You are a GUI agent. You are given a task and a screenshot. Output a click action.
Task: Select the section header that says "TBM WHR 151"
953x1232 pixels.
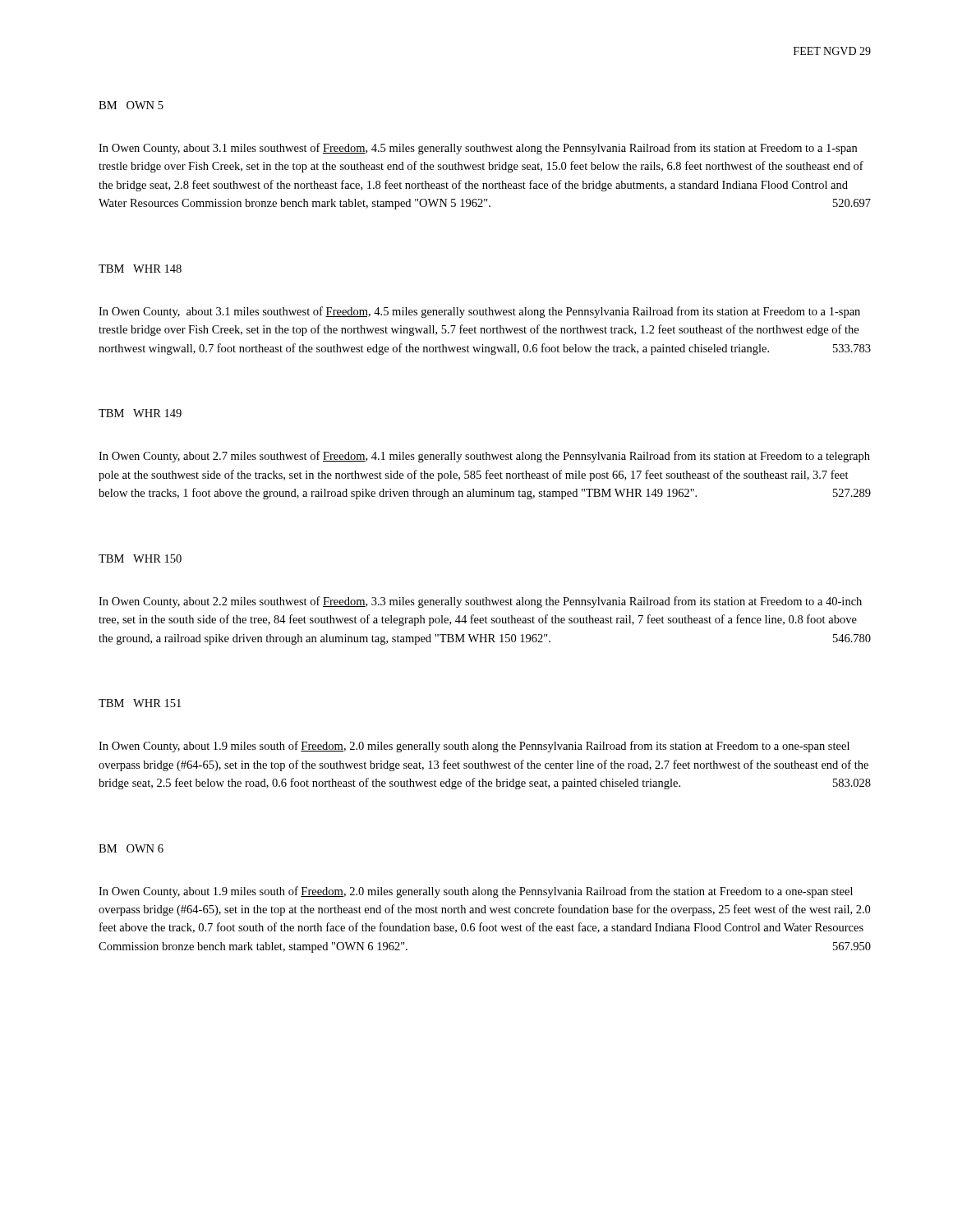[x=140, y=703]
